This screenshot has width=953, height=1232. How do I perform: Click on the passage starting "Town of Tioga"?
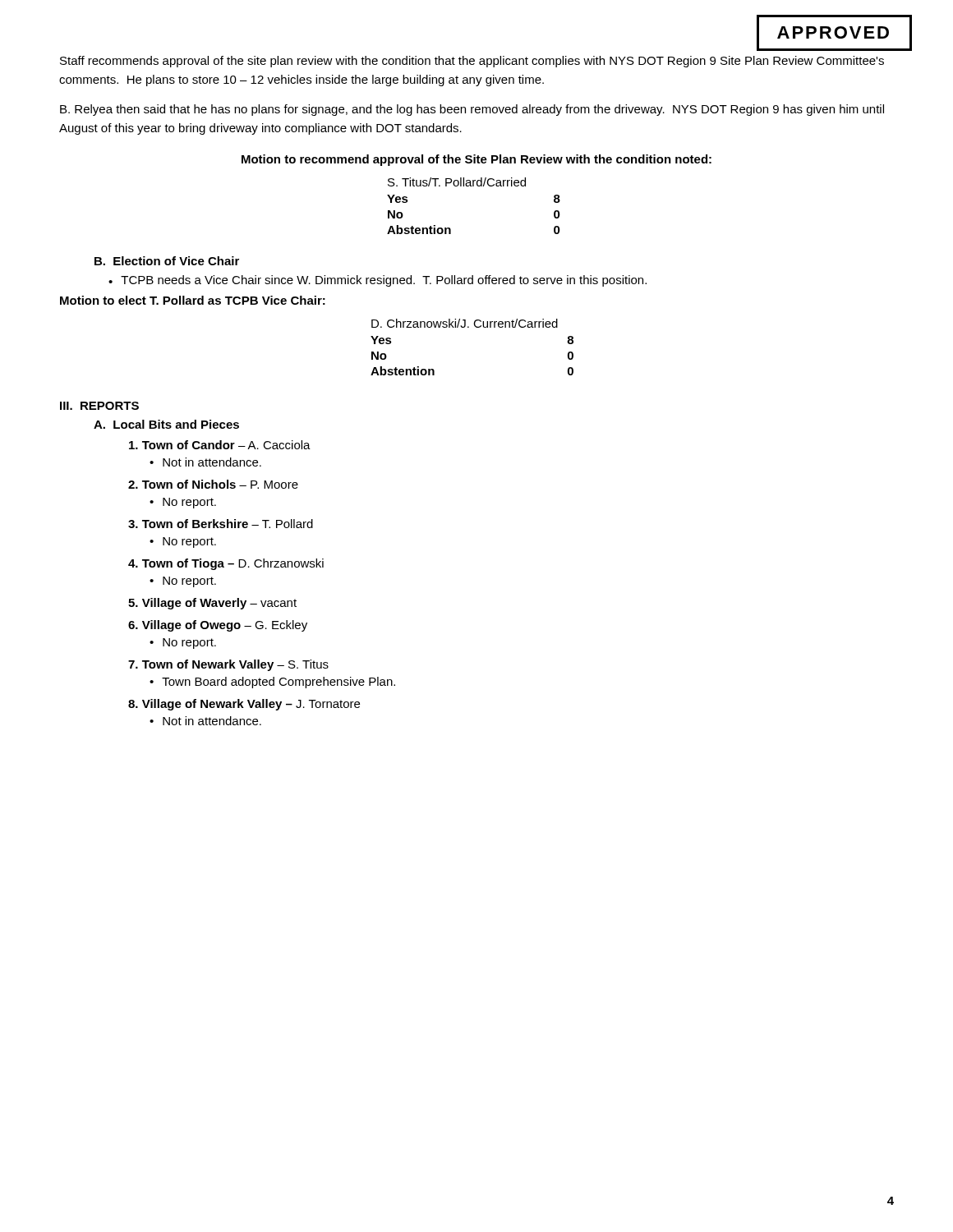[x=226, y=563]
